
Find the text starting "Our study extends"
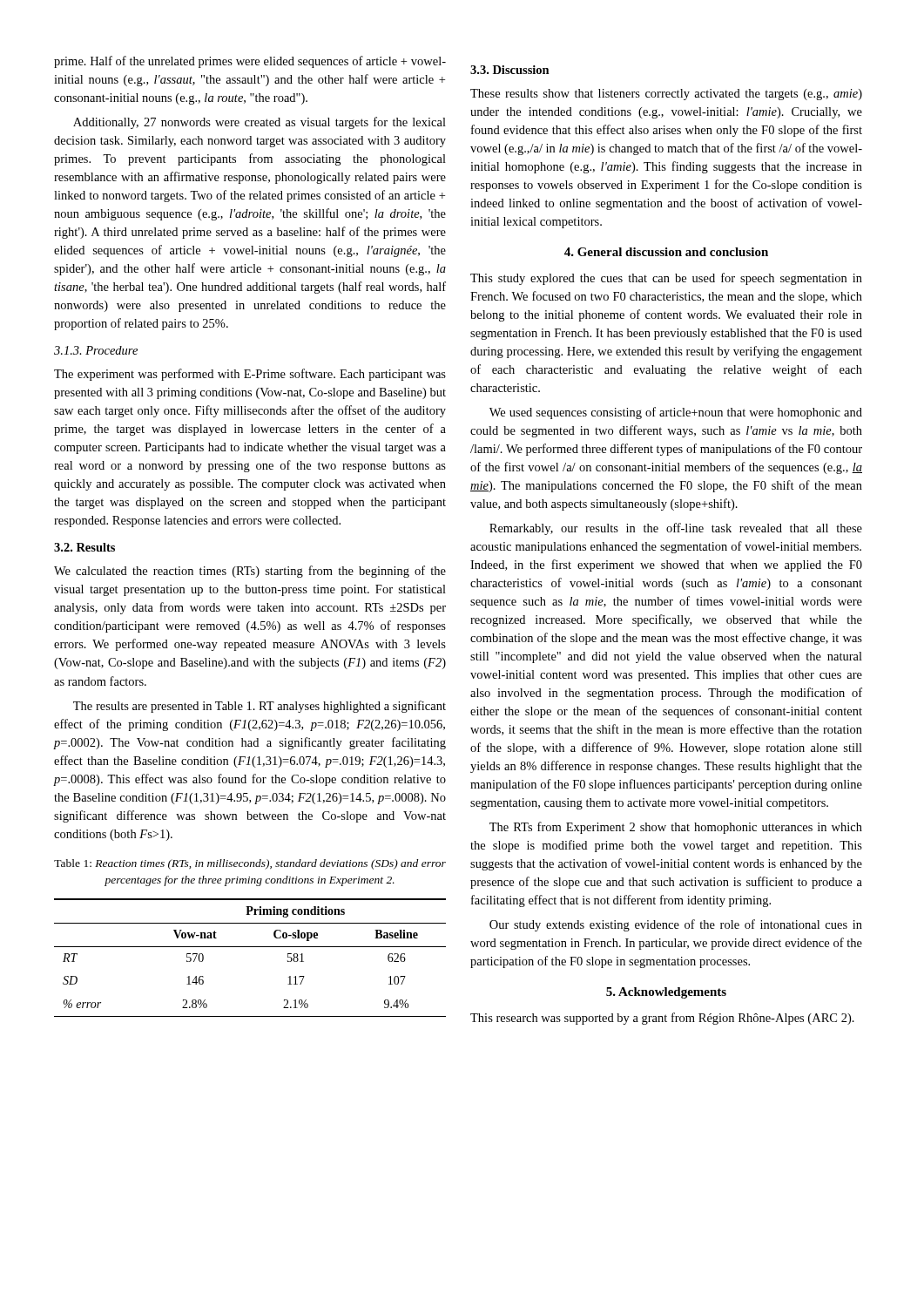(x=666, y=944)
